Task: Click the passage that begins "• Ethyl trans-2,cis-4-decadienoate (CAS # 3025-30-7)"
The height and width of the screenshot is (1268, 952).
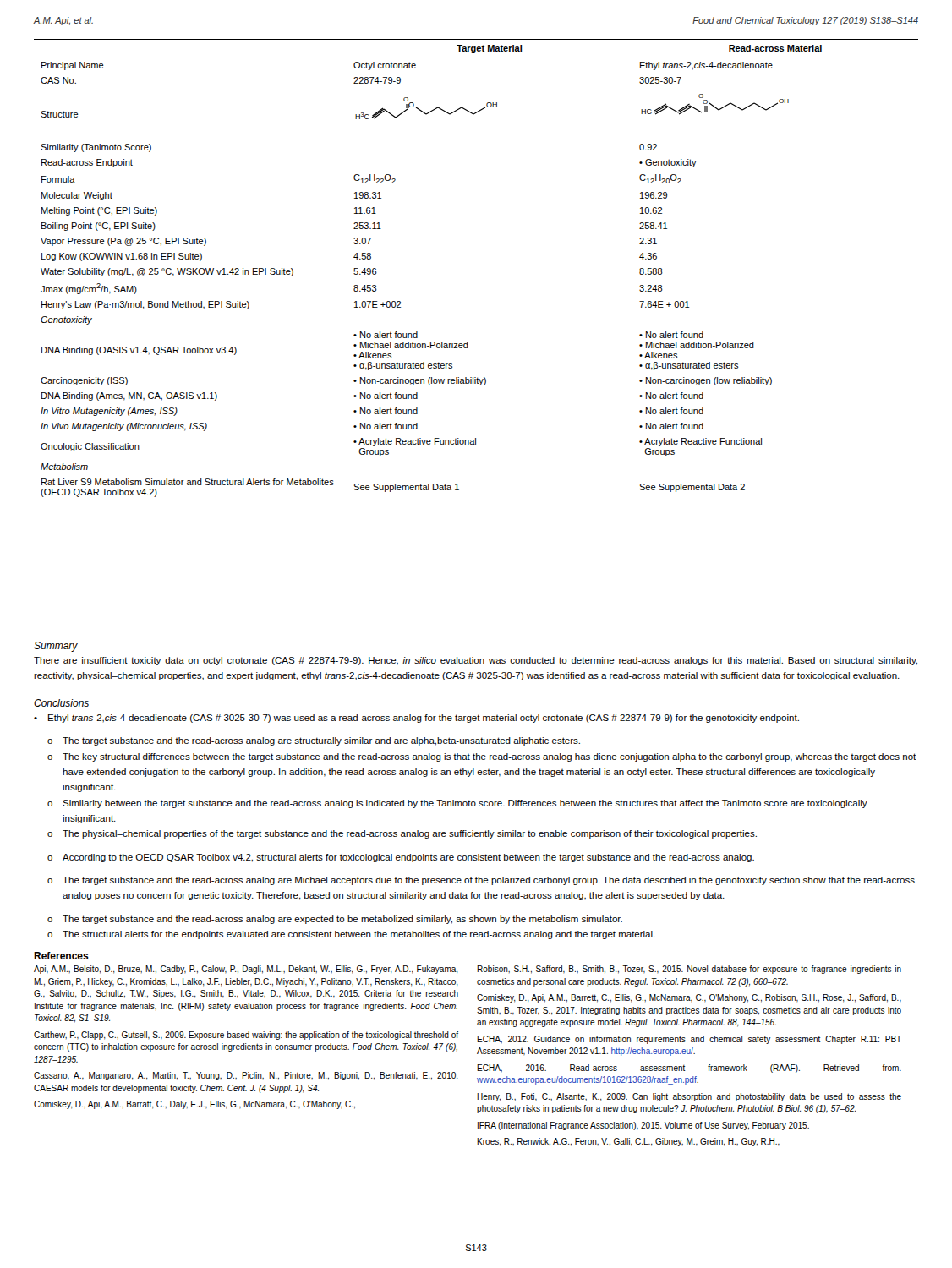Action: (417, 718)
